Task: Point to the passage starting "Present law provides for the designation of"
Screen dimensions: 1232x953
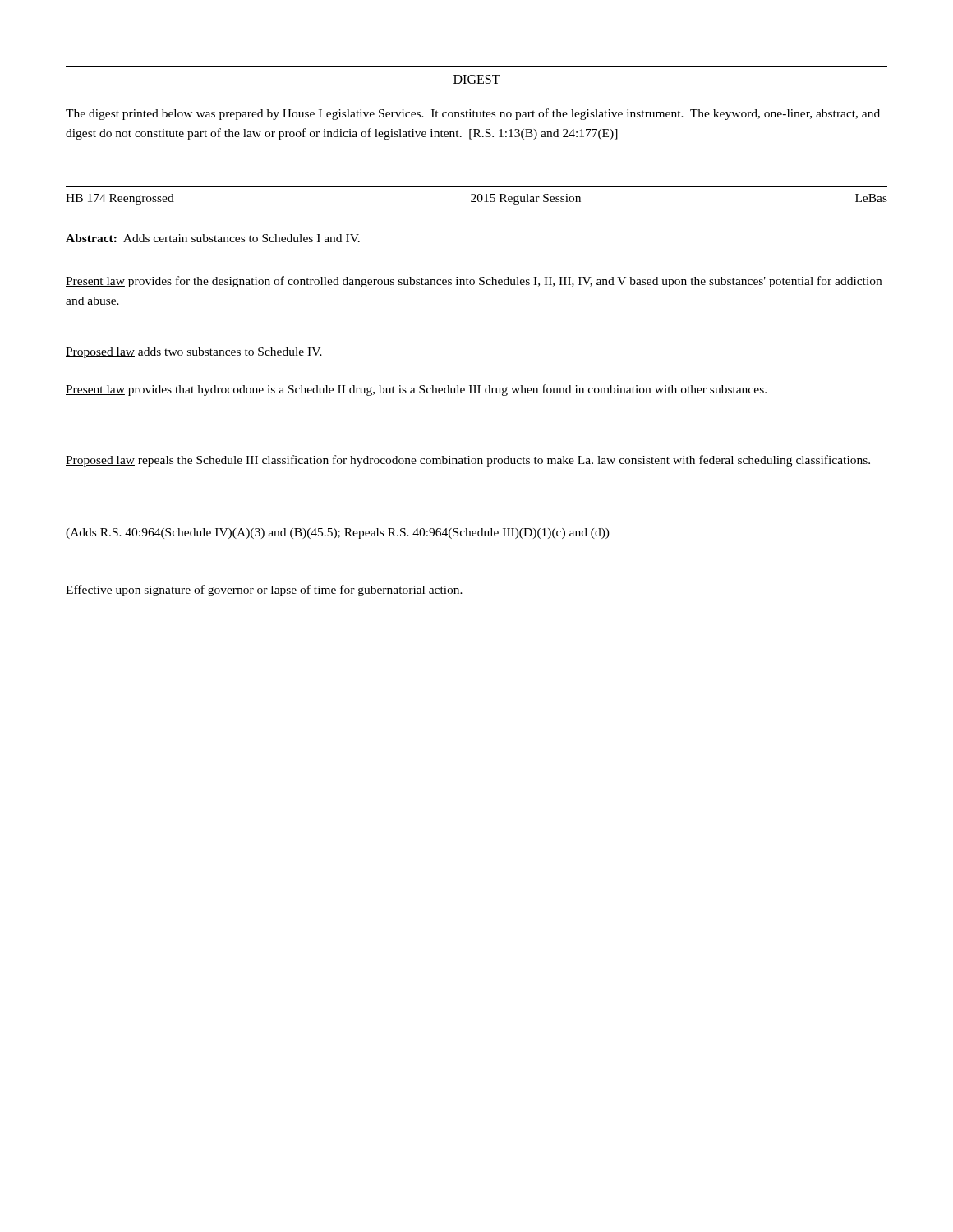Action: tap(474, 290)
